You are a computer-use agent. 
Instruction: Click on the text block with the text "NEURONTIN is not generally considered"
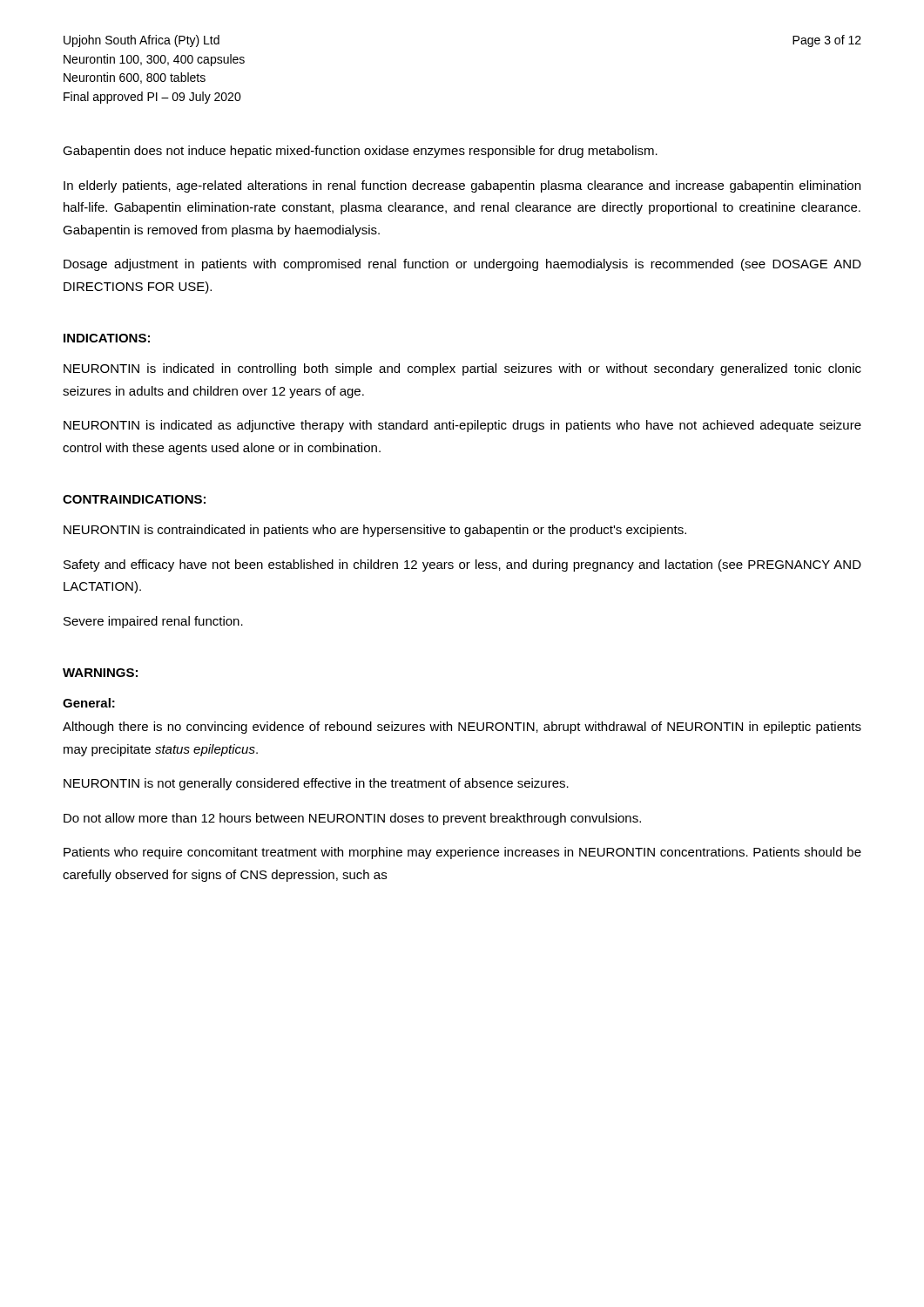(x=316, y=783)
